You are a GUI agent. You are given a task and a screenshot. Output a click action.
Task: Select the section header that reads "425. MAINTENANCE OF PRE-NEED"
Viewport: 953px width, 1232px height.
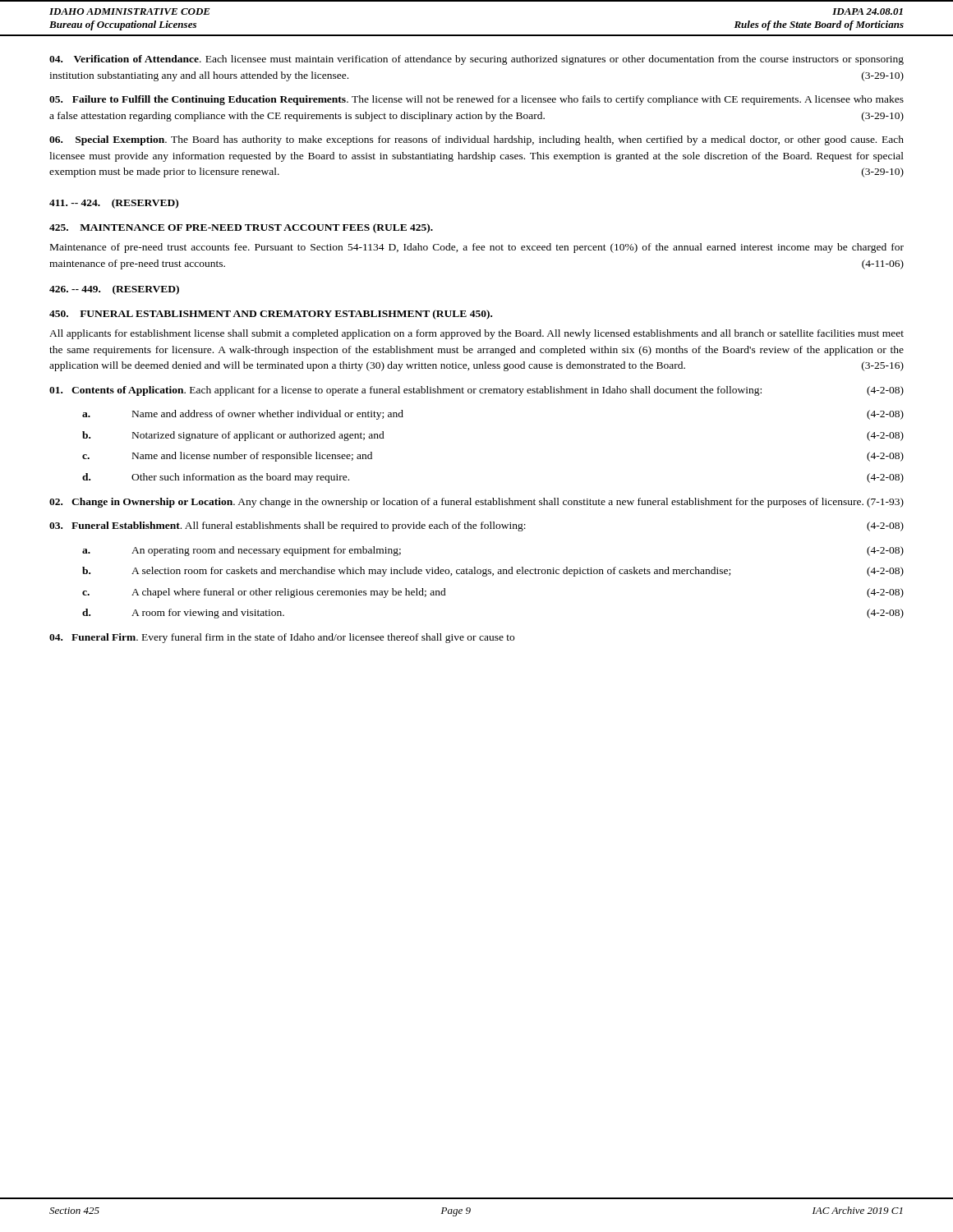tap(241, 227)
